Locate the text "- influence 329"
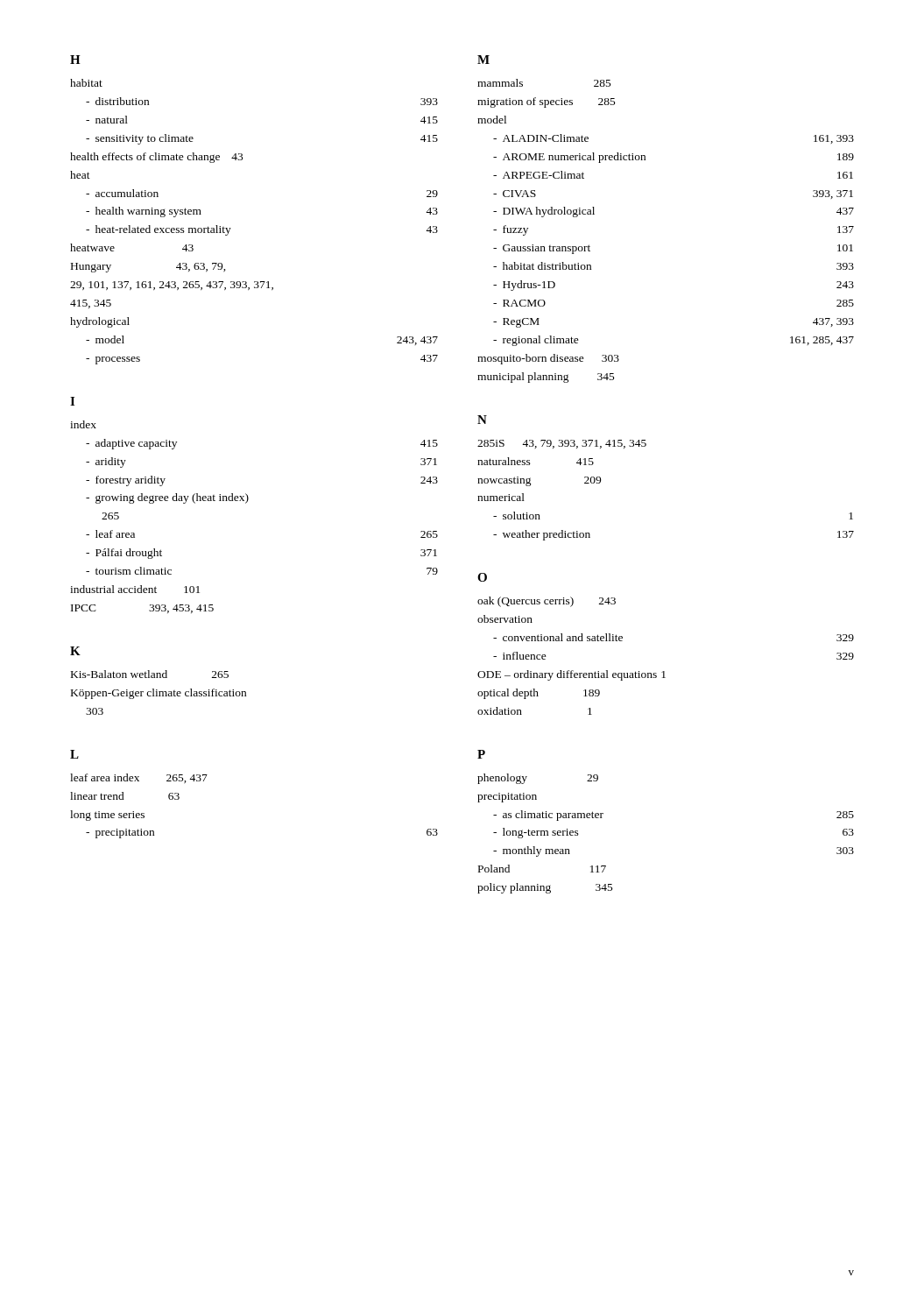Image resolution: width=924 pixels, height=1314 pixels. (523, 656)
